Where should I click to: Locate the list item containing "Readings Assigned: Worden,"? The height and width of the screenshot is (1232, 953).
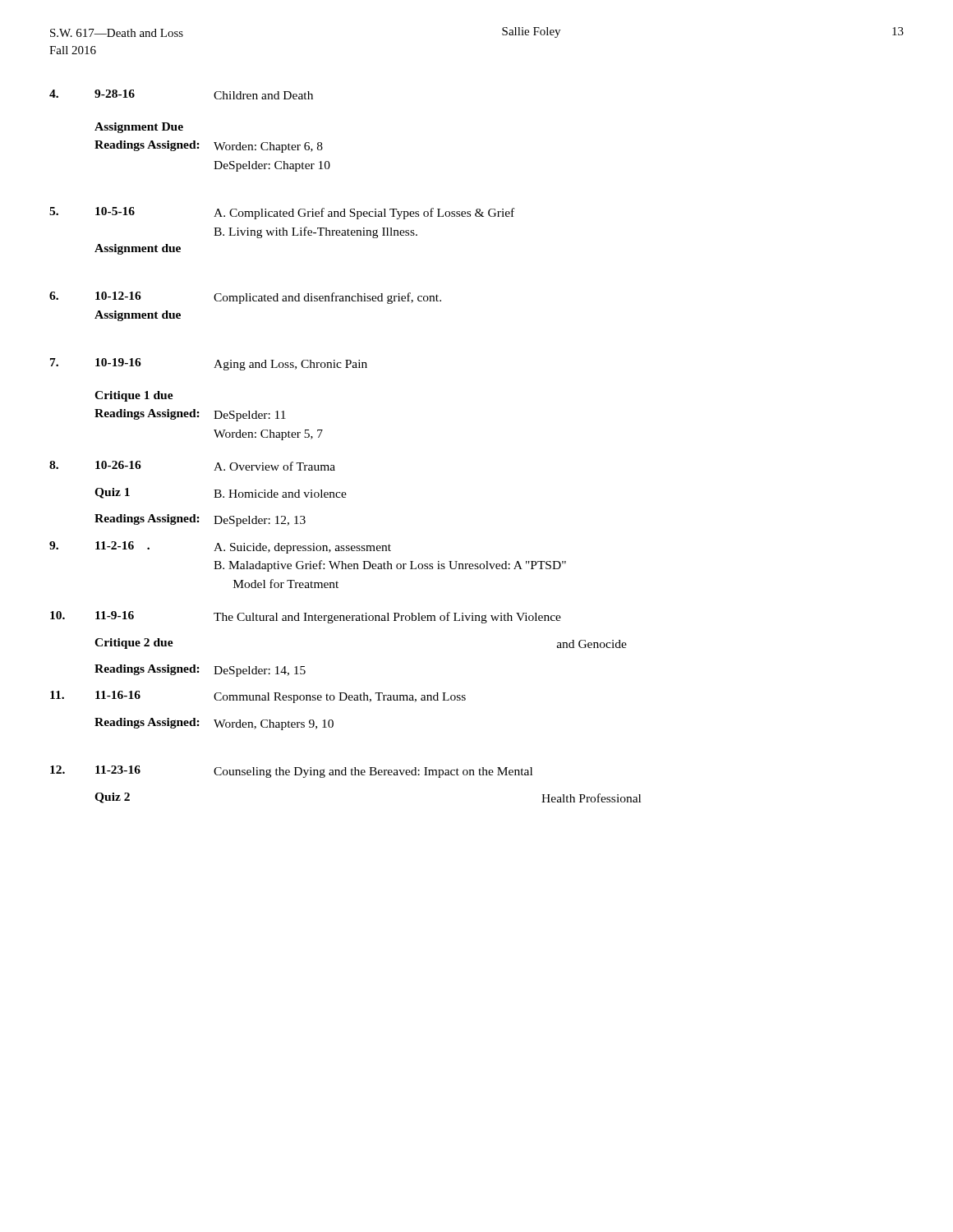click(x=214, y=724)
